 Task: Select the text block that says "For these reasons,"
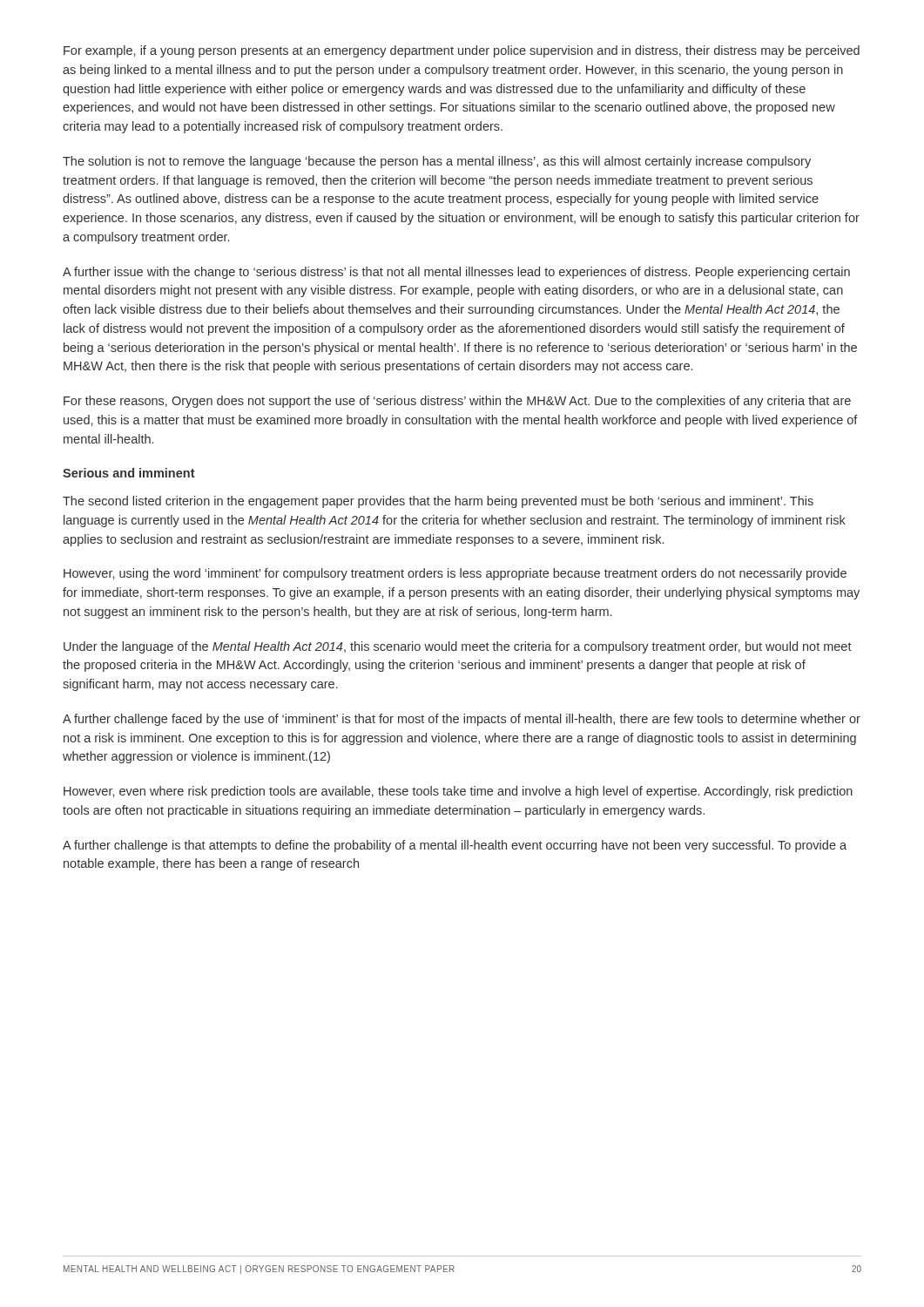pyautogui.click(x=462, y=421)
